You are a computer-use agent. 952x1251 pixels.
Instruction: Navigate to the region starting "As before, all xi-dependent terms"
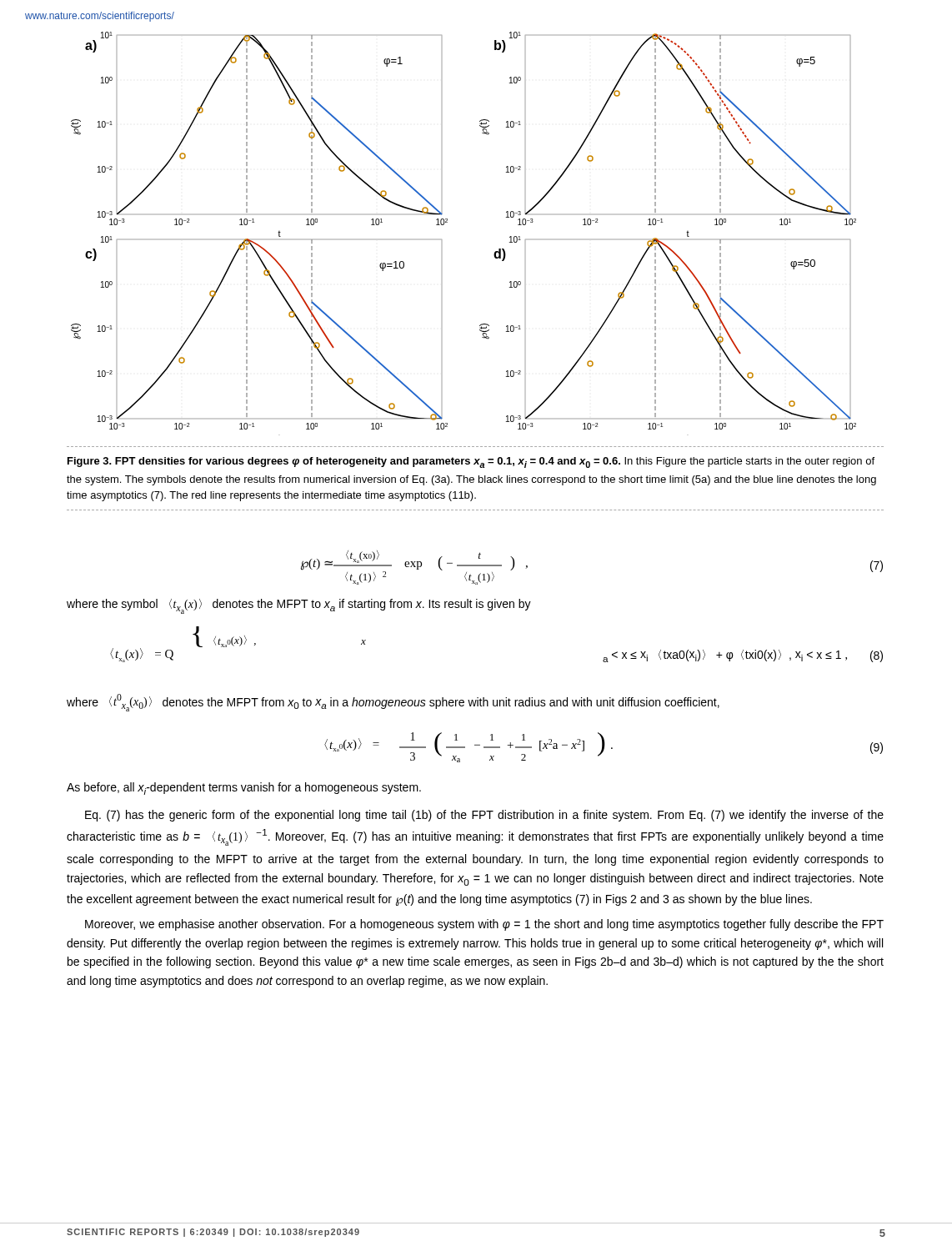click(475, 884)
